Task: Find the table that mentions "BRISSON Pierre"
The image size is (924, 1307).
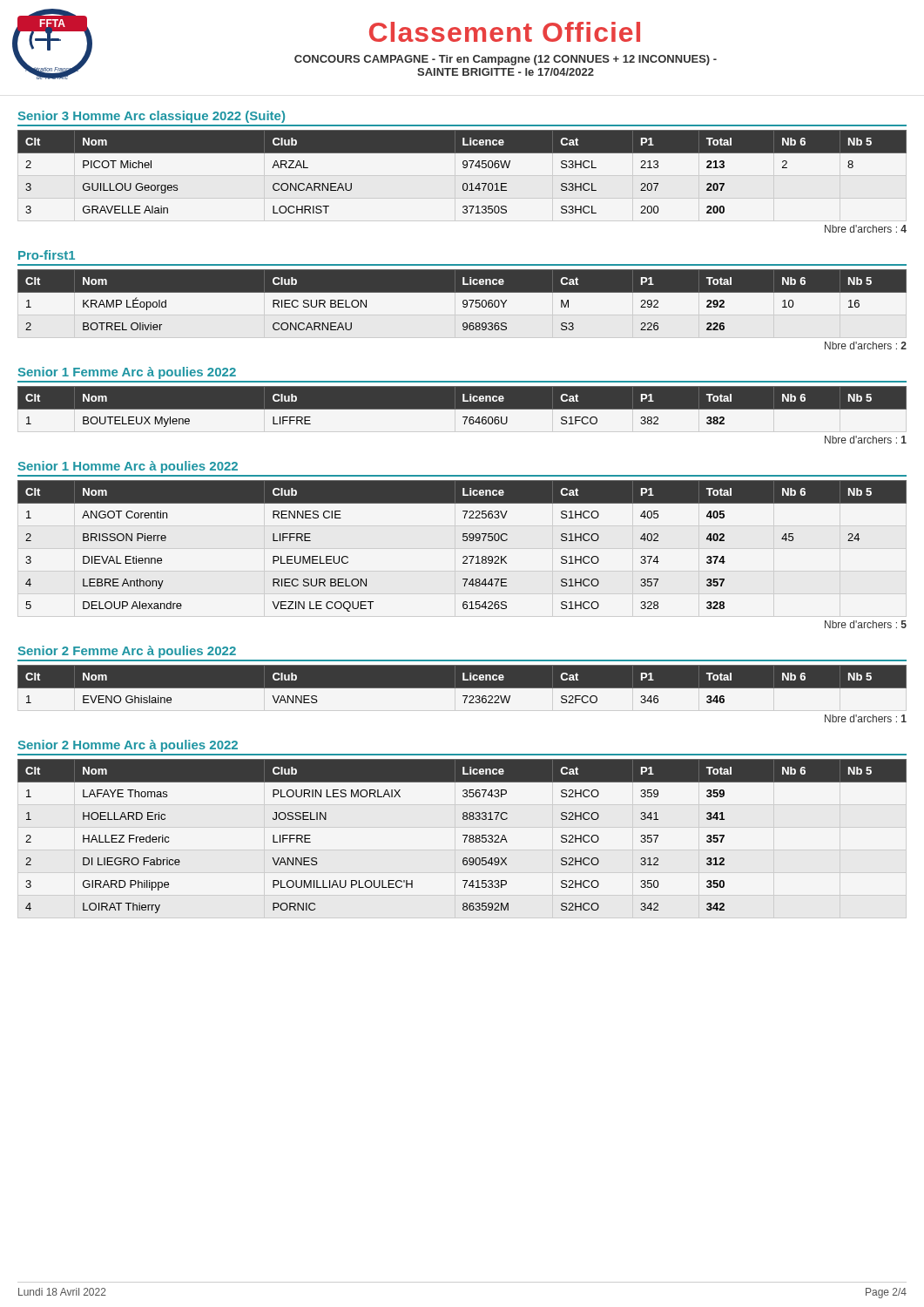Action: coord(462,548)
